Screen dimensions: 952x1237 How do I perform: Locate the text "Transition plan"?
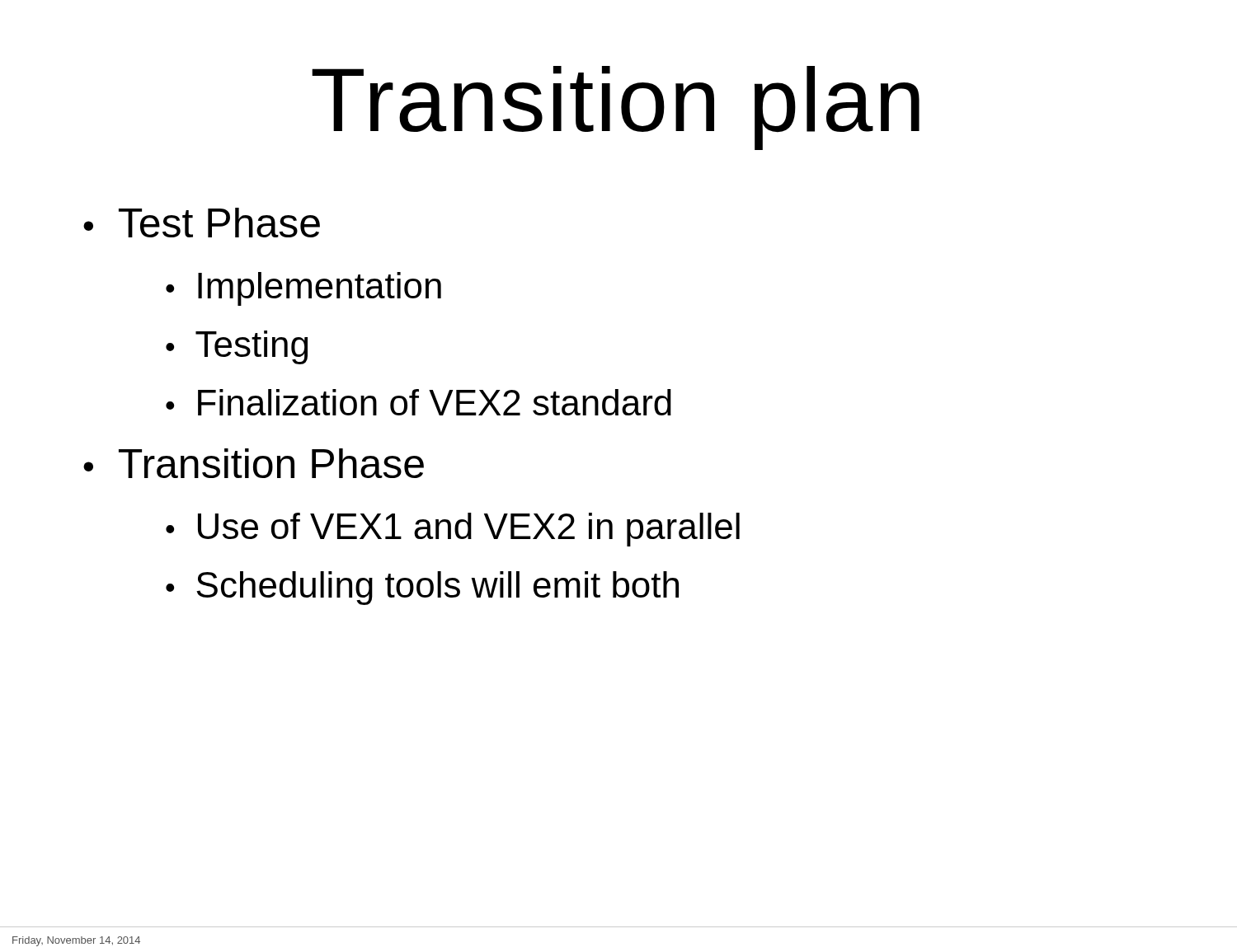tap(618, 99)
